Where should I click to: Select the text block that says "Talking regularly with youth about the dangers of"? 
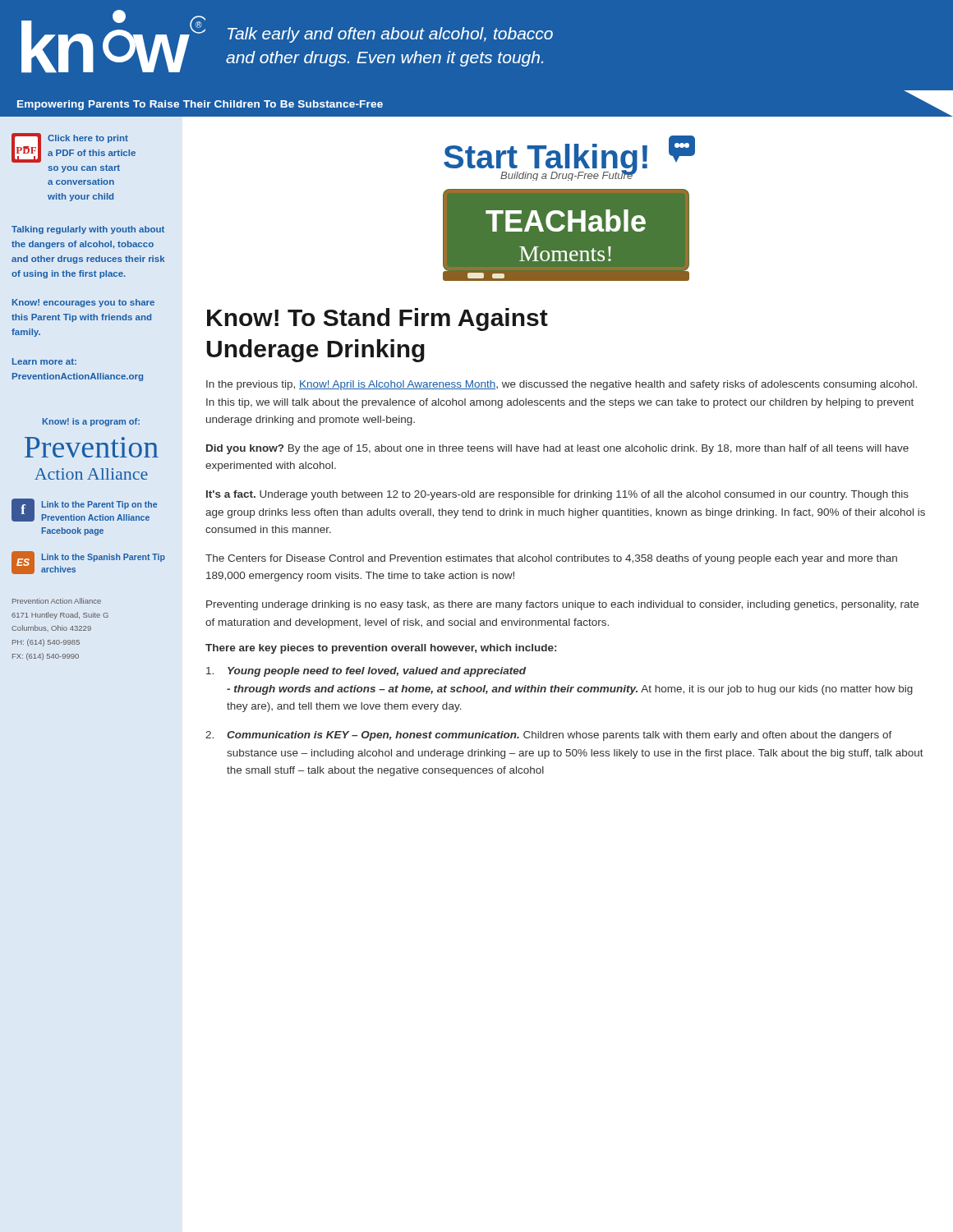coord(88,251)
